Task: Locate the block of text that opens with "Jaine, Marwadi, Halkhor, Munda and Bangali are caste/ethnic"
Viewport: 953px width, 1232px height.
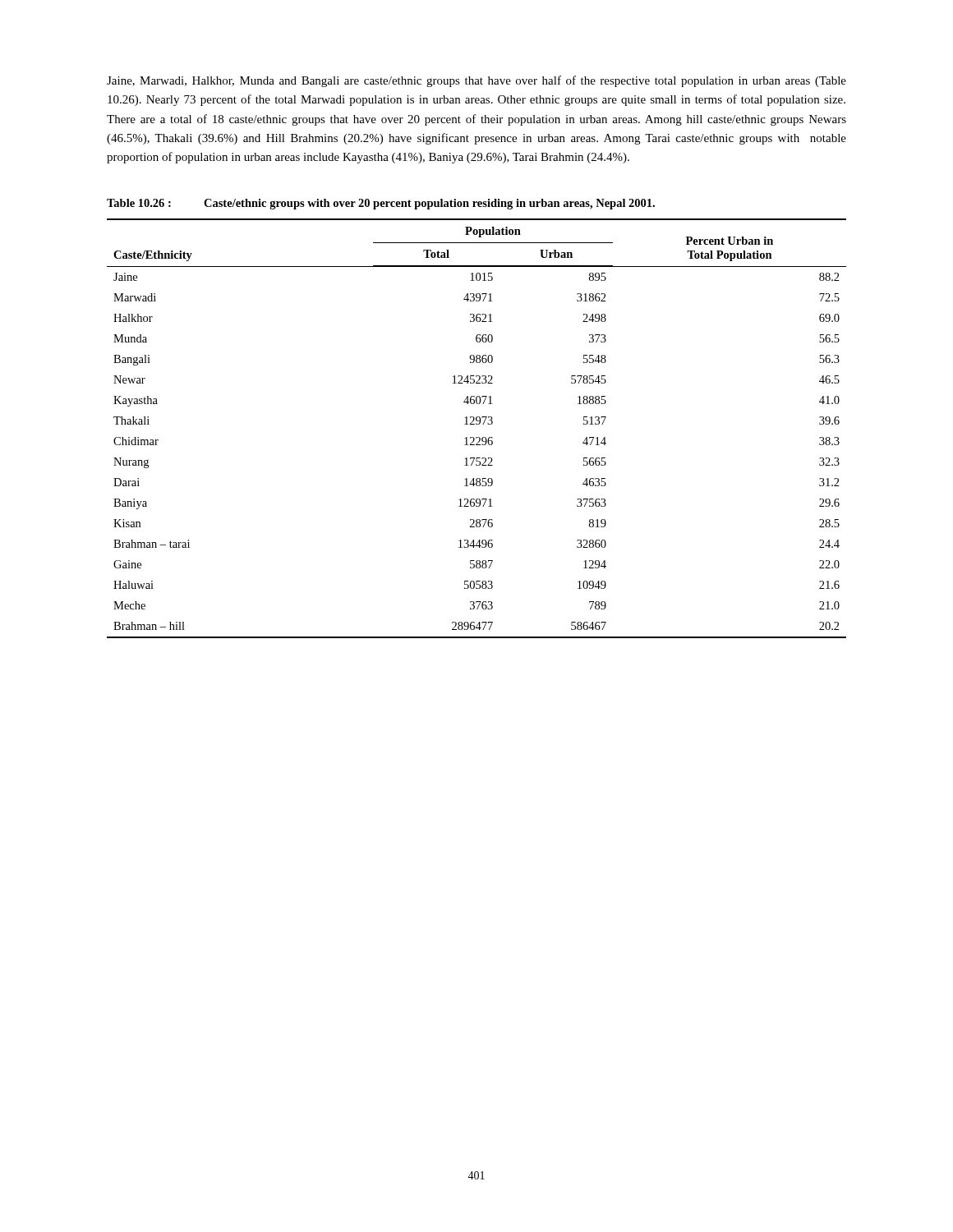Action: pos(476,119)
